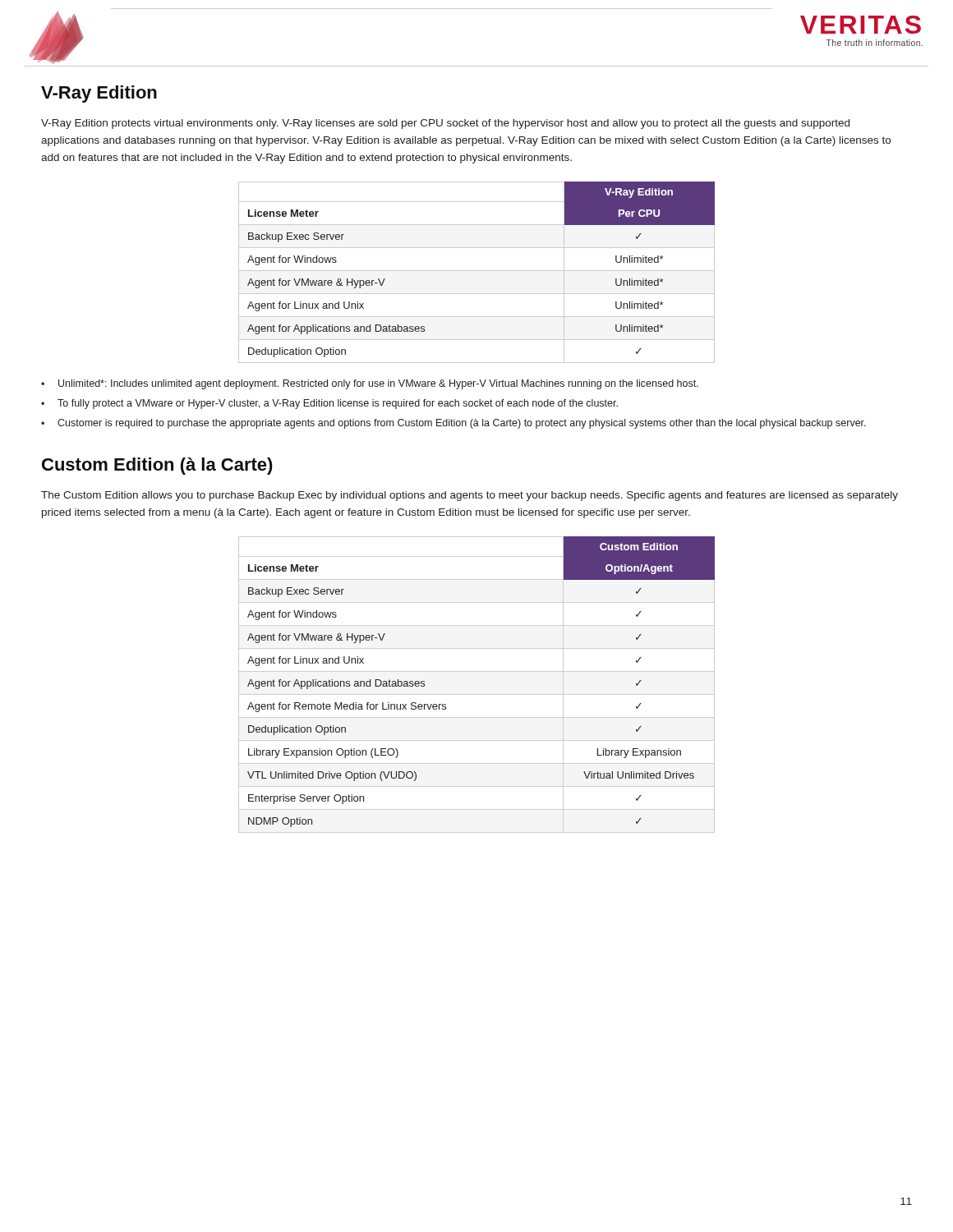
Task: Click on the text block containing "V-Ray Edition protects virtual"
Action: coord(466,140)
